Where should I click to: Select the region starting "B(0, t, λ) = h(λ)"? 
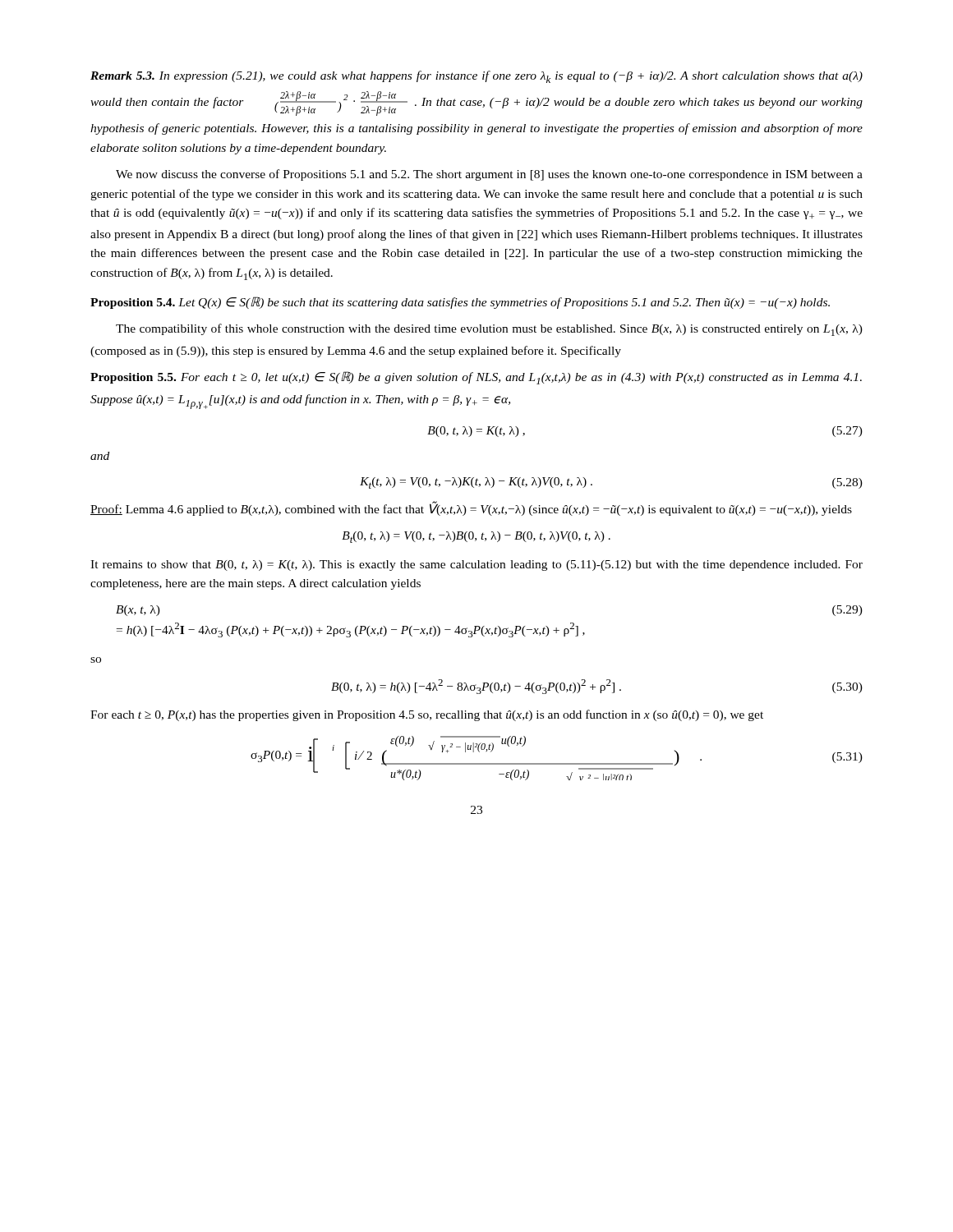pos(476,686)
